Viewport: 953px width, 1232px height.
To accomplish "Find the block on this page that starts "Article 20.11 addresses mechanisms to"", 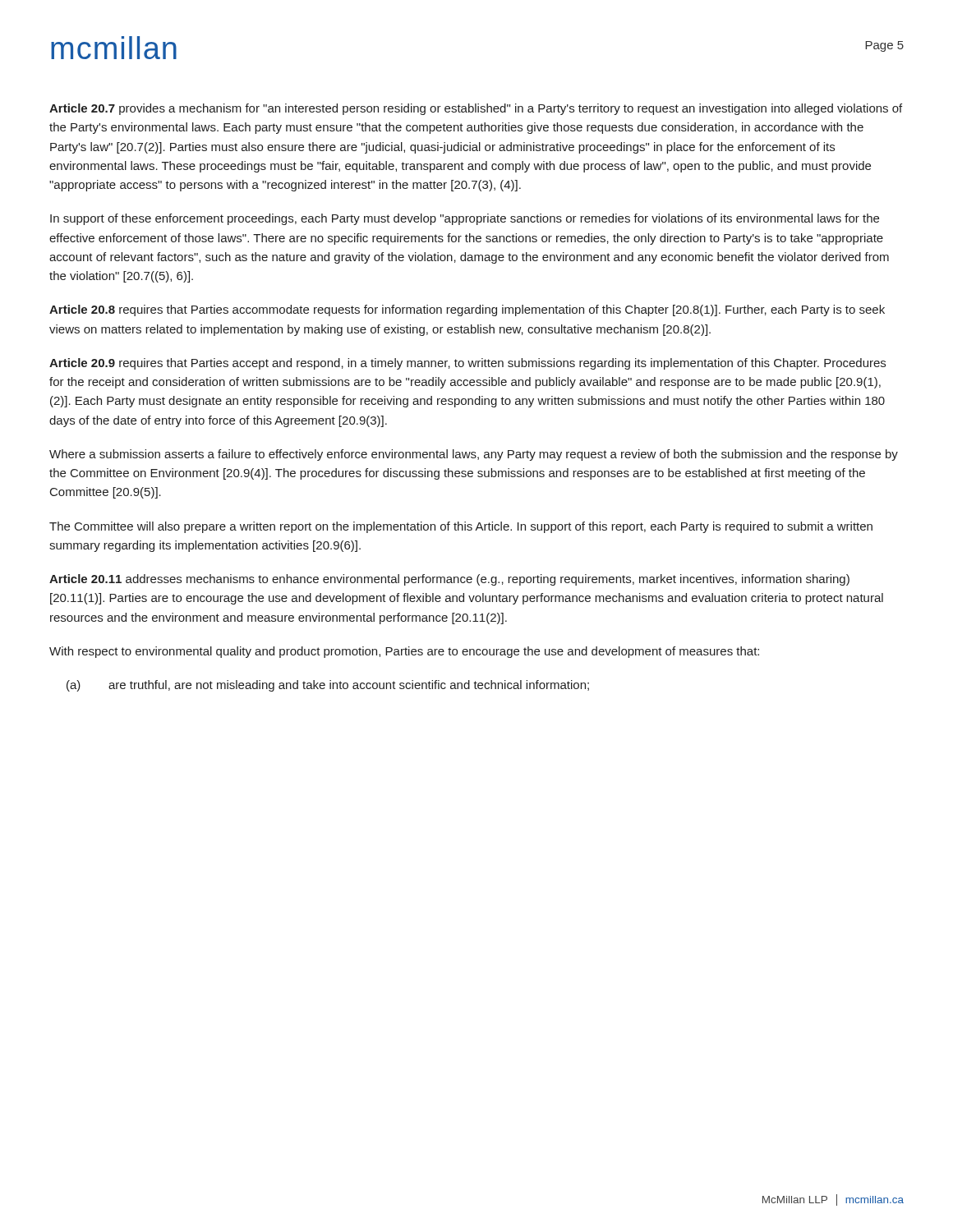I will [x=466, y=598].
